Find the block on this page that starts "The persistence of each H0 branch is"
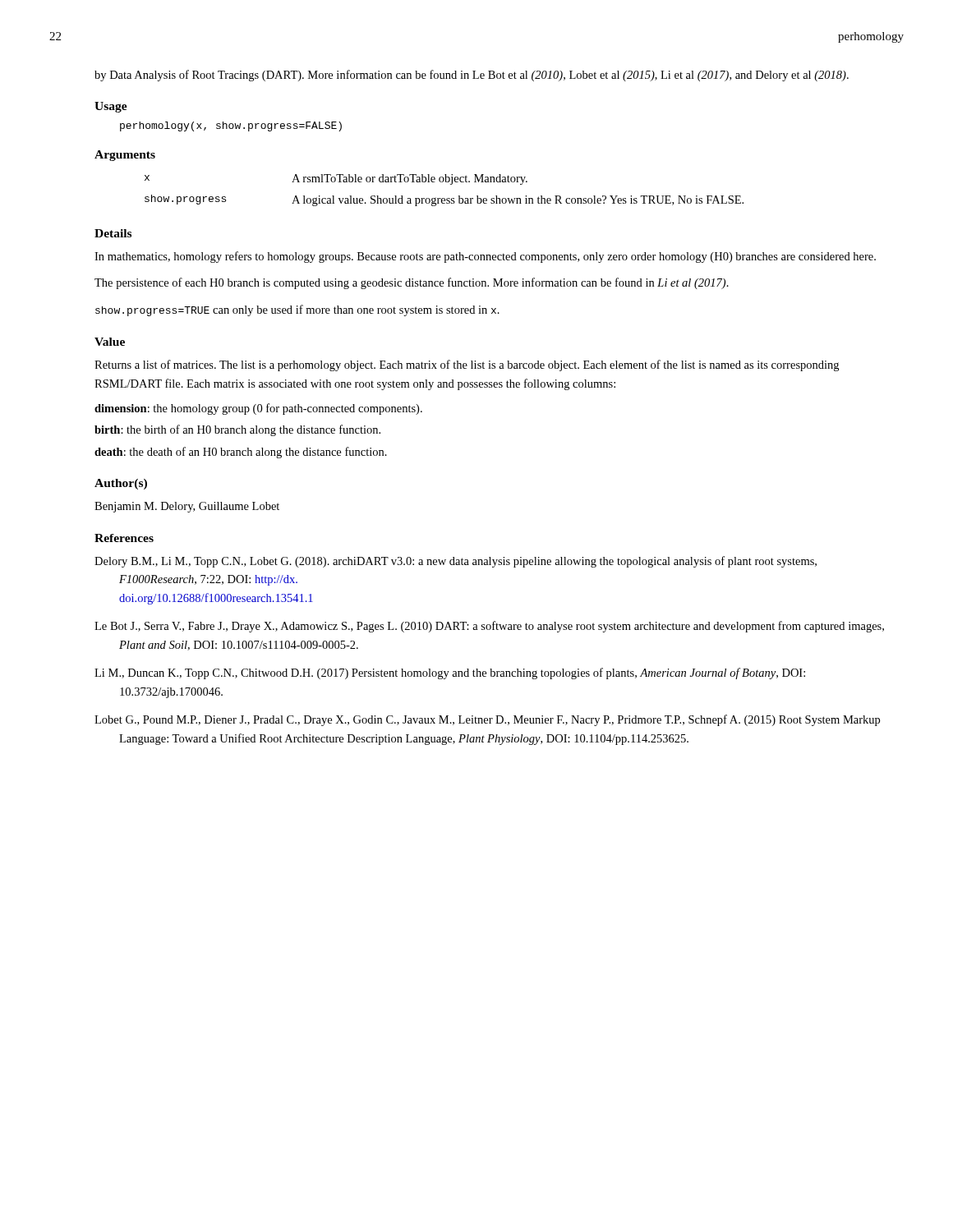Image resolution: width=953 pixels, height=1232 pixels. tap(412, 283)
